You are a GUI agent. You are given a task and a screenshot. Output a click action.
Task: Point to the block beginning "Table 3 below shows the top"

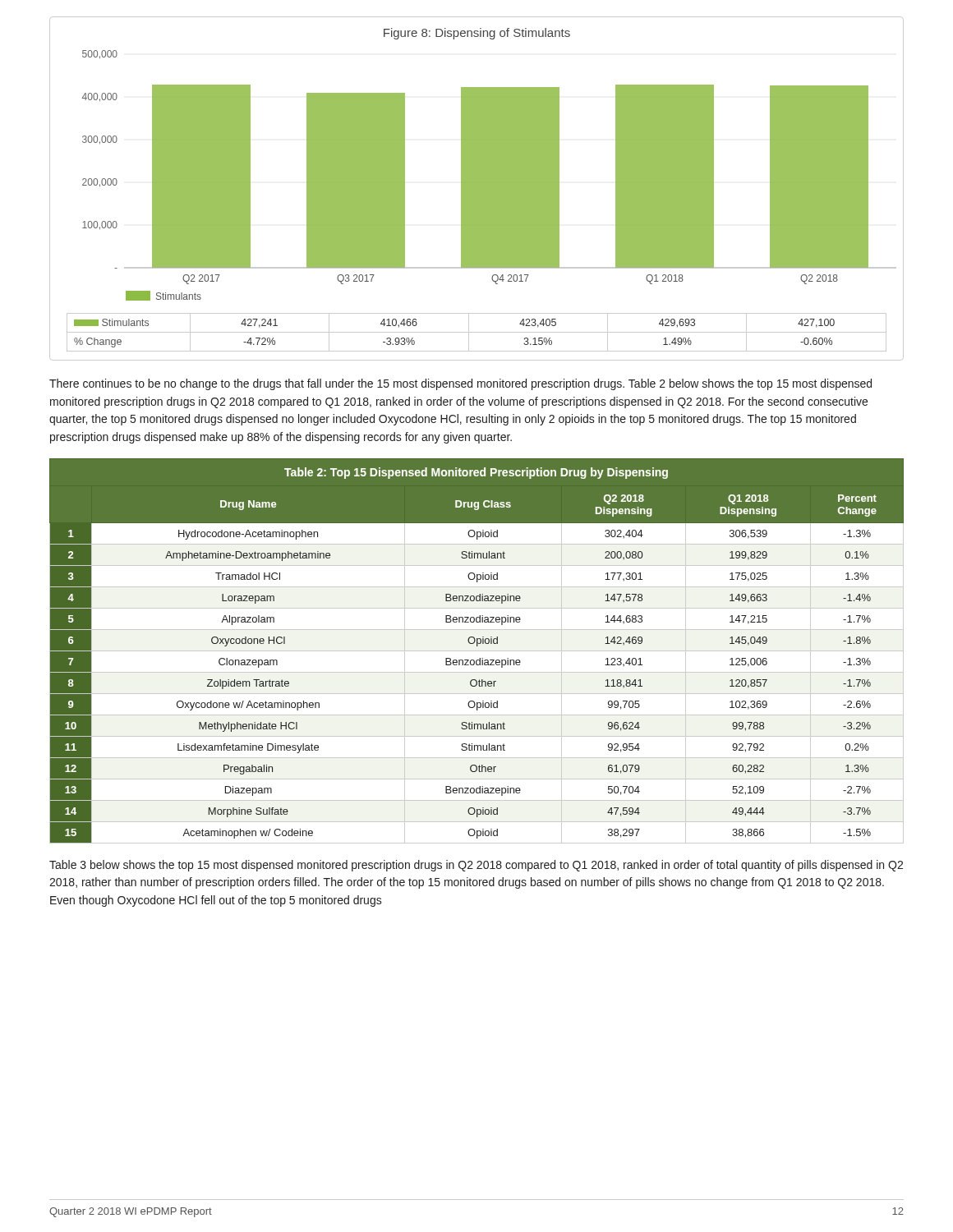point(476,882)
